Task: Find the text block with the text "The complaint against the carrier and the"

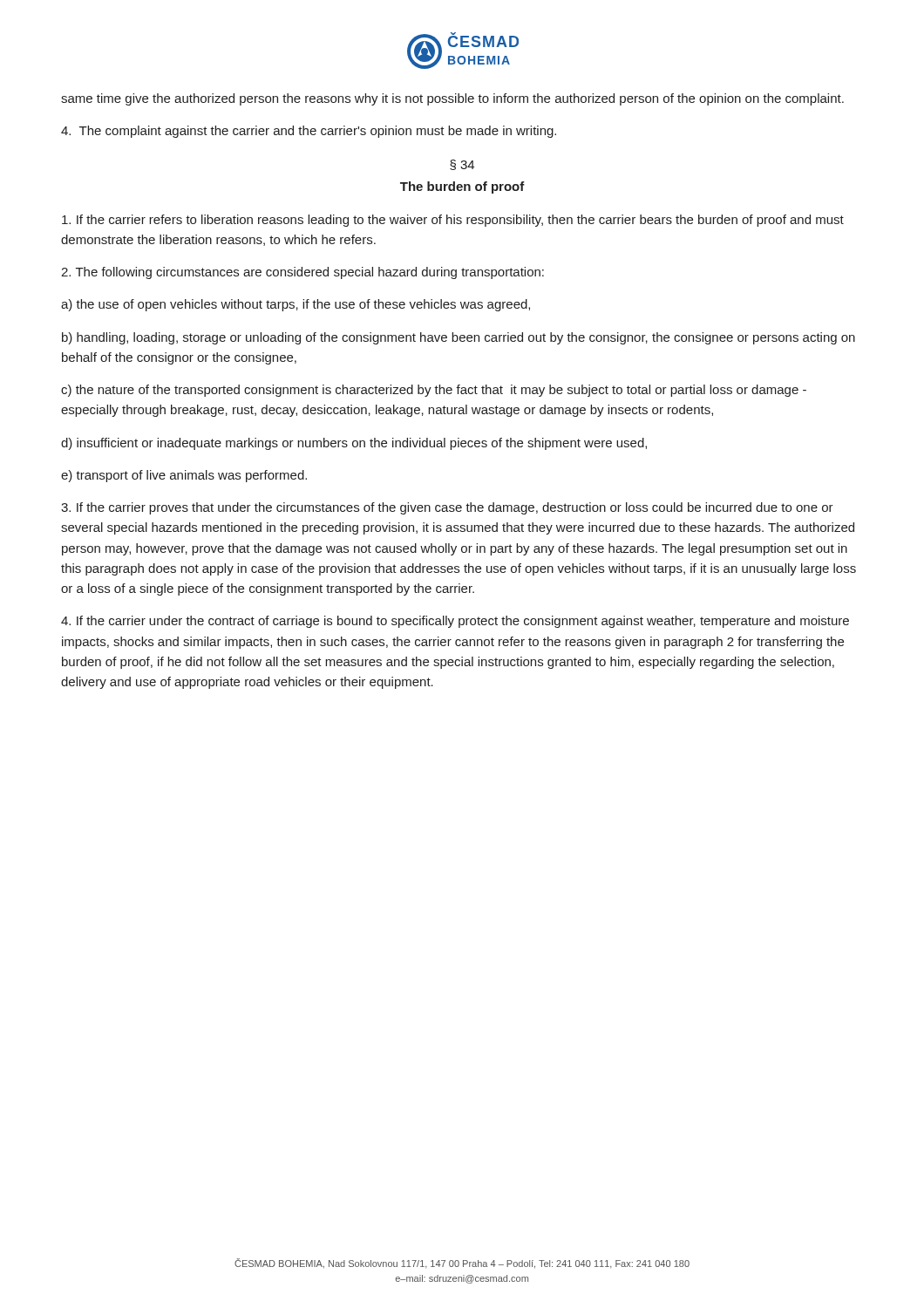Action: (x=309, y=131)
